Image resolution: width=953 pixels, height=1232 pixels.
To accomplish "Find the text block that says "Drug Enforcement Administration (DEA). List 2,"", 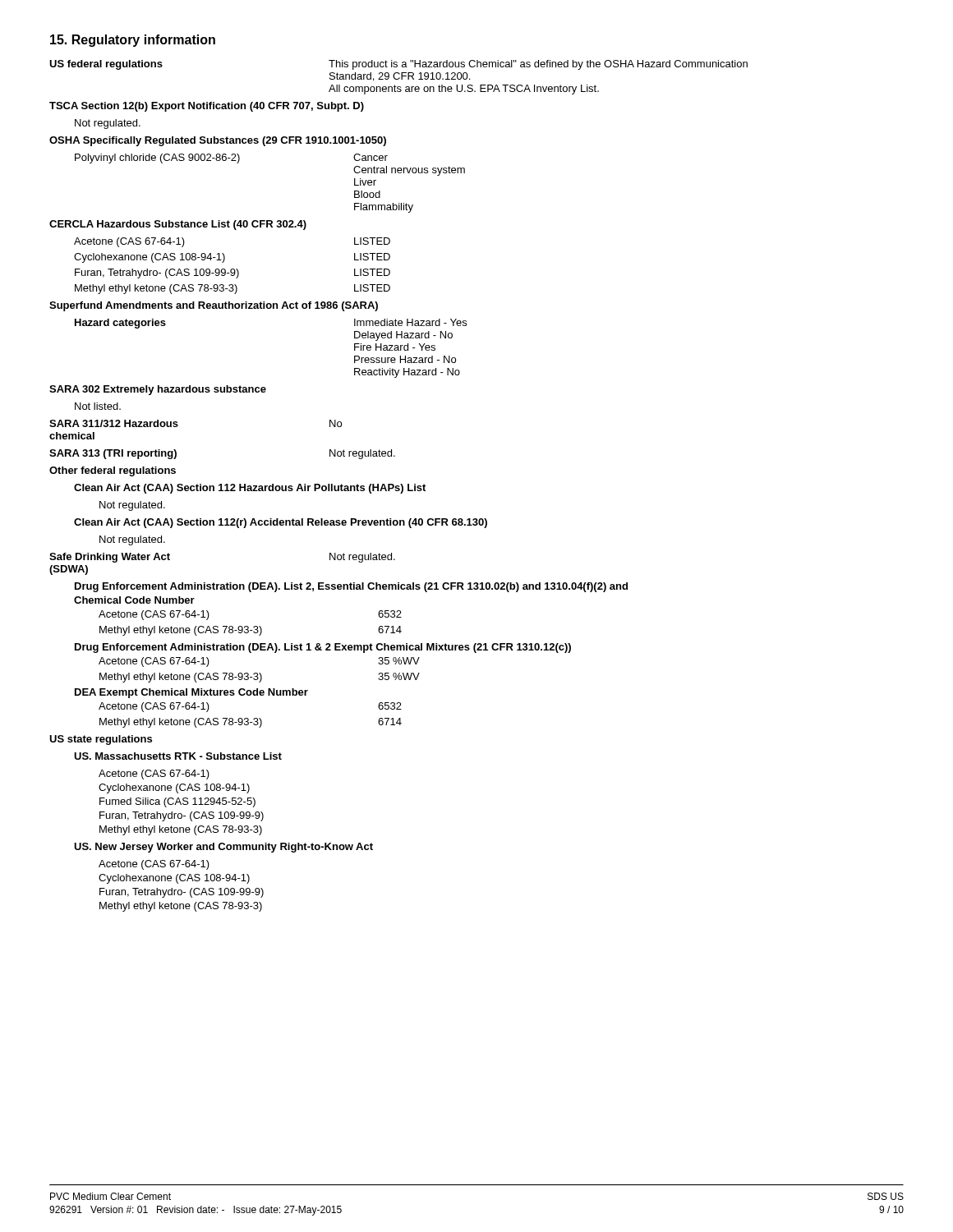I will (351, 587).
